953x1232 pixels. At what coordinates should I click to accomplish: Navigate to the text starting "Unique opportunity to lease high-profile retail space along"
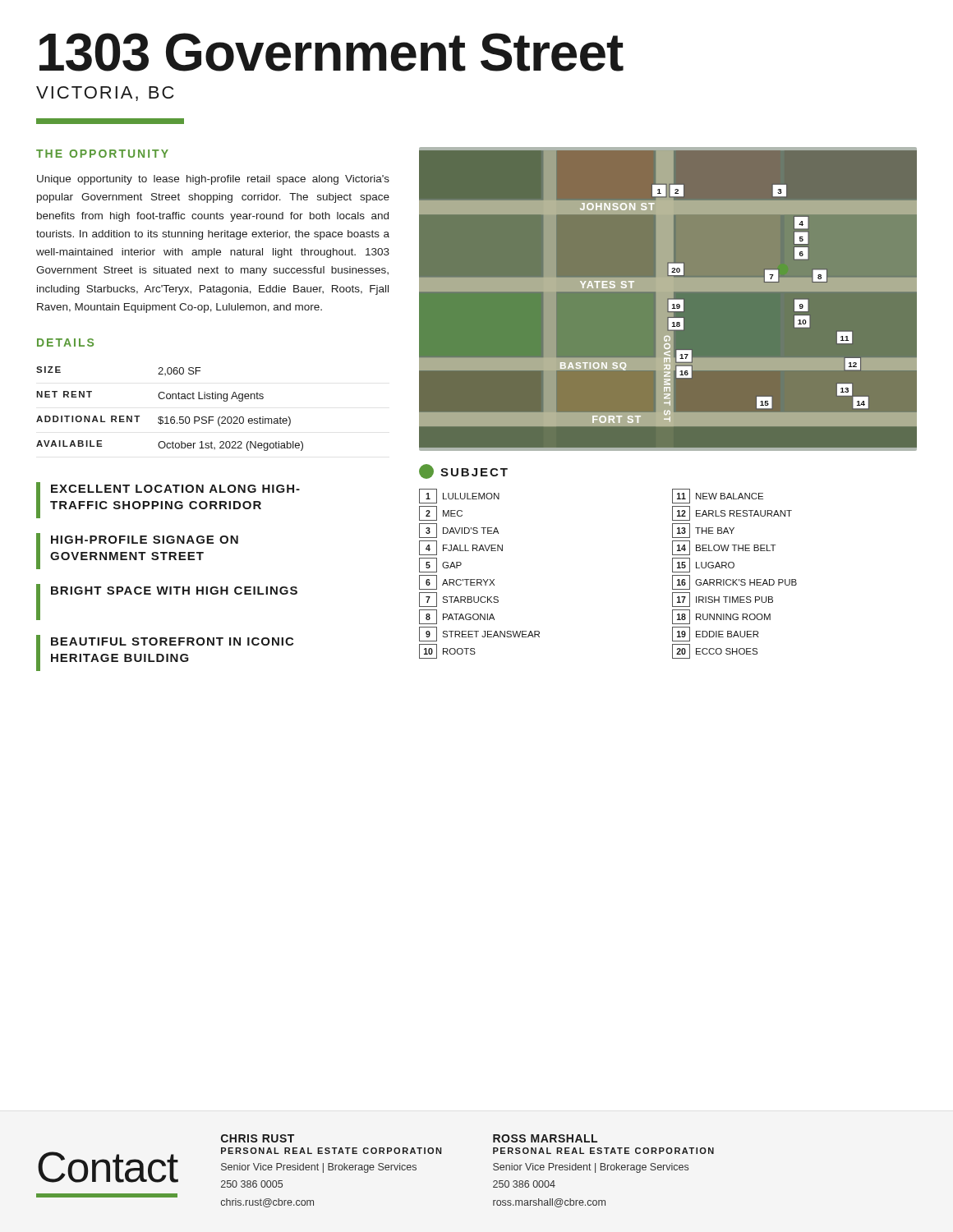coord(213,243)
